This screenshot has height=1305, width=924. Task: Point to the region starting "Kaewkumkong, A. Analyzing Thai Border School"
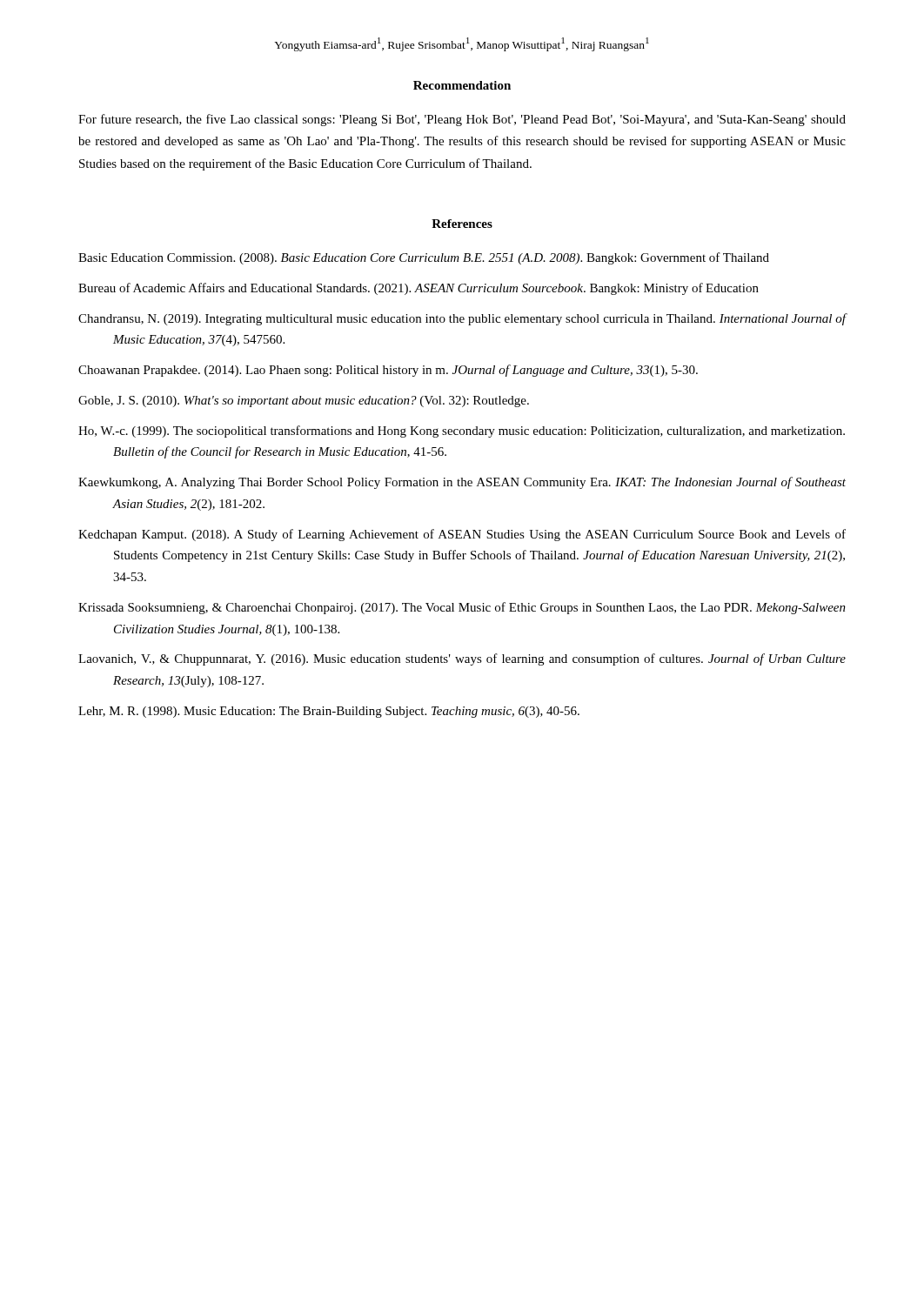462,493
